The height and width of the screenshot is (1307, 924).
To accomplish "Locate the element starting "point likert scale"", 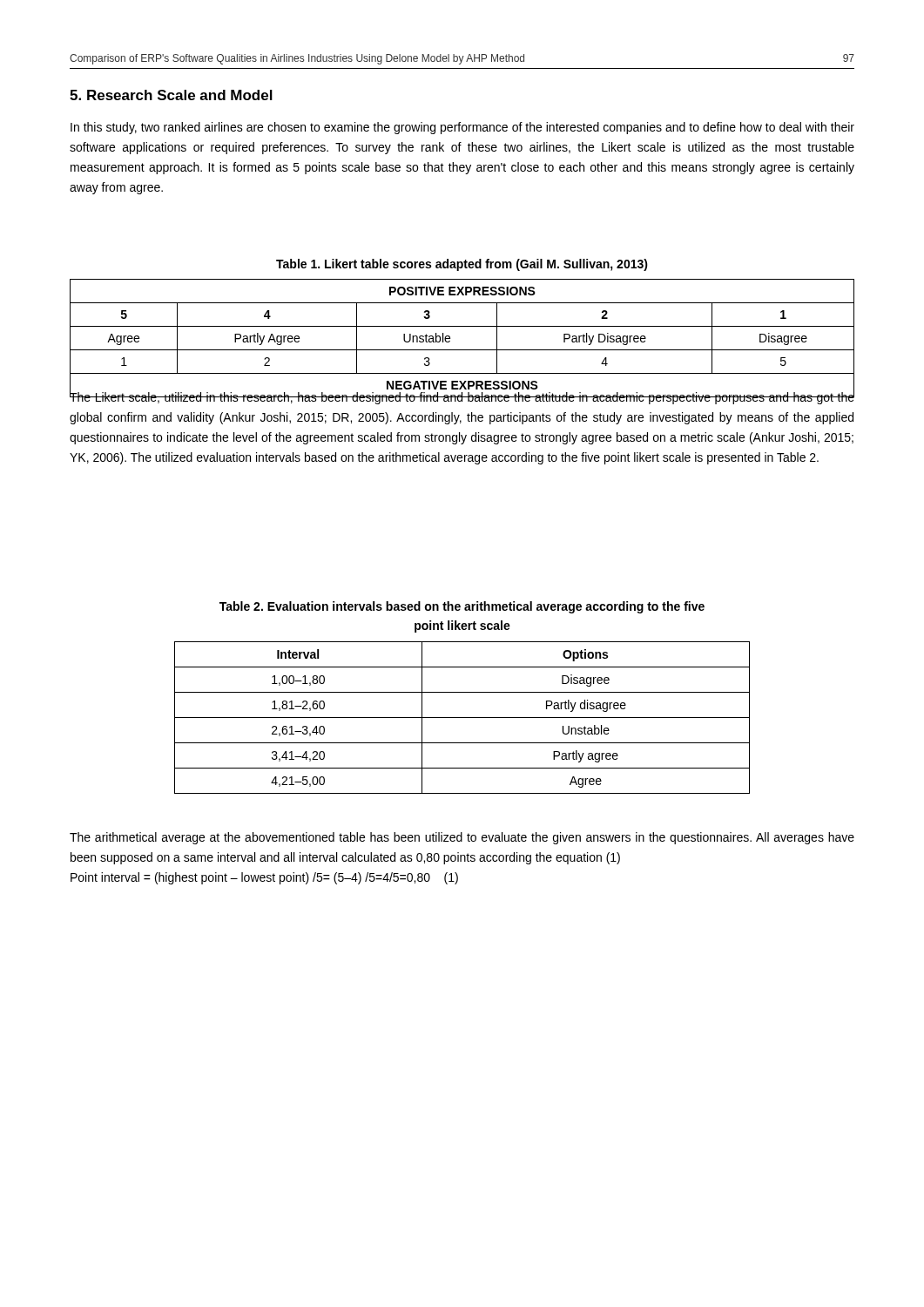I will click(462, 626).
